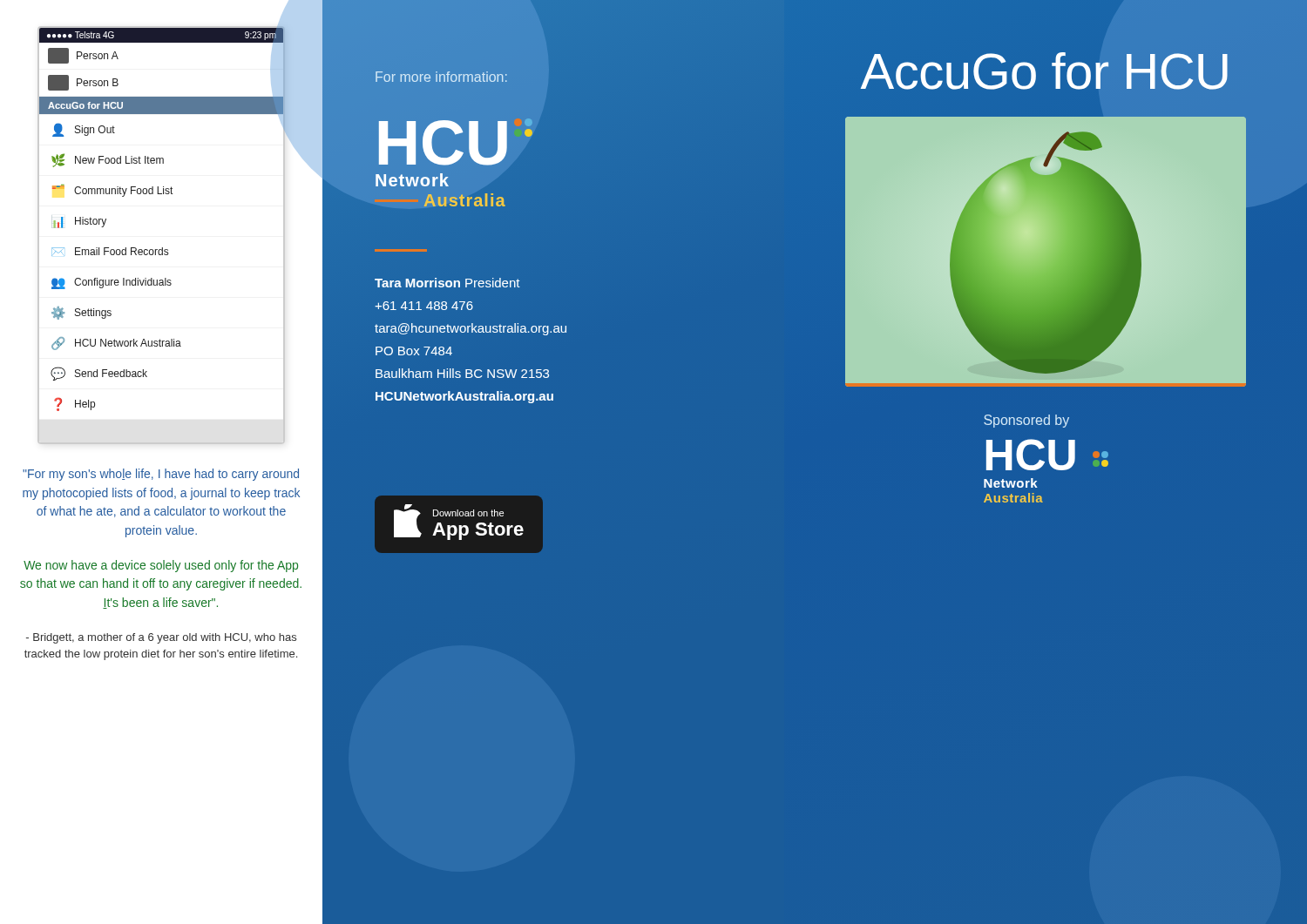
Task: Click on the text block containing ""For my son's whole life, I"
Action: tap(161, 502)
